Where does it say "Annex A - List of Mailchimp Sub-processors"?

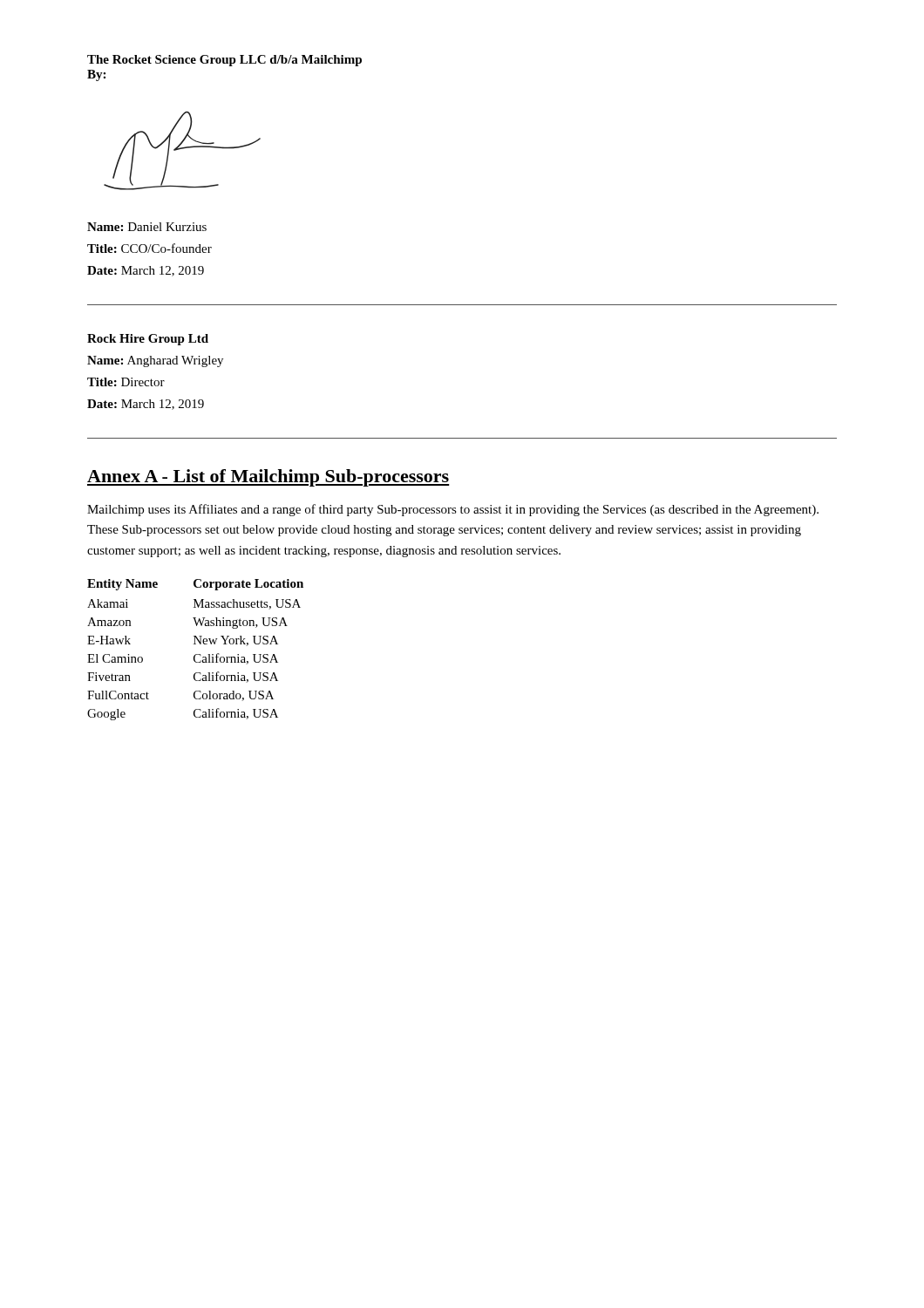(268, 476)
